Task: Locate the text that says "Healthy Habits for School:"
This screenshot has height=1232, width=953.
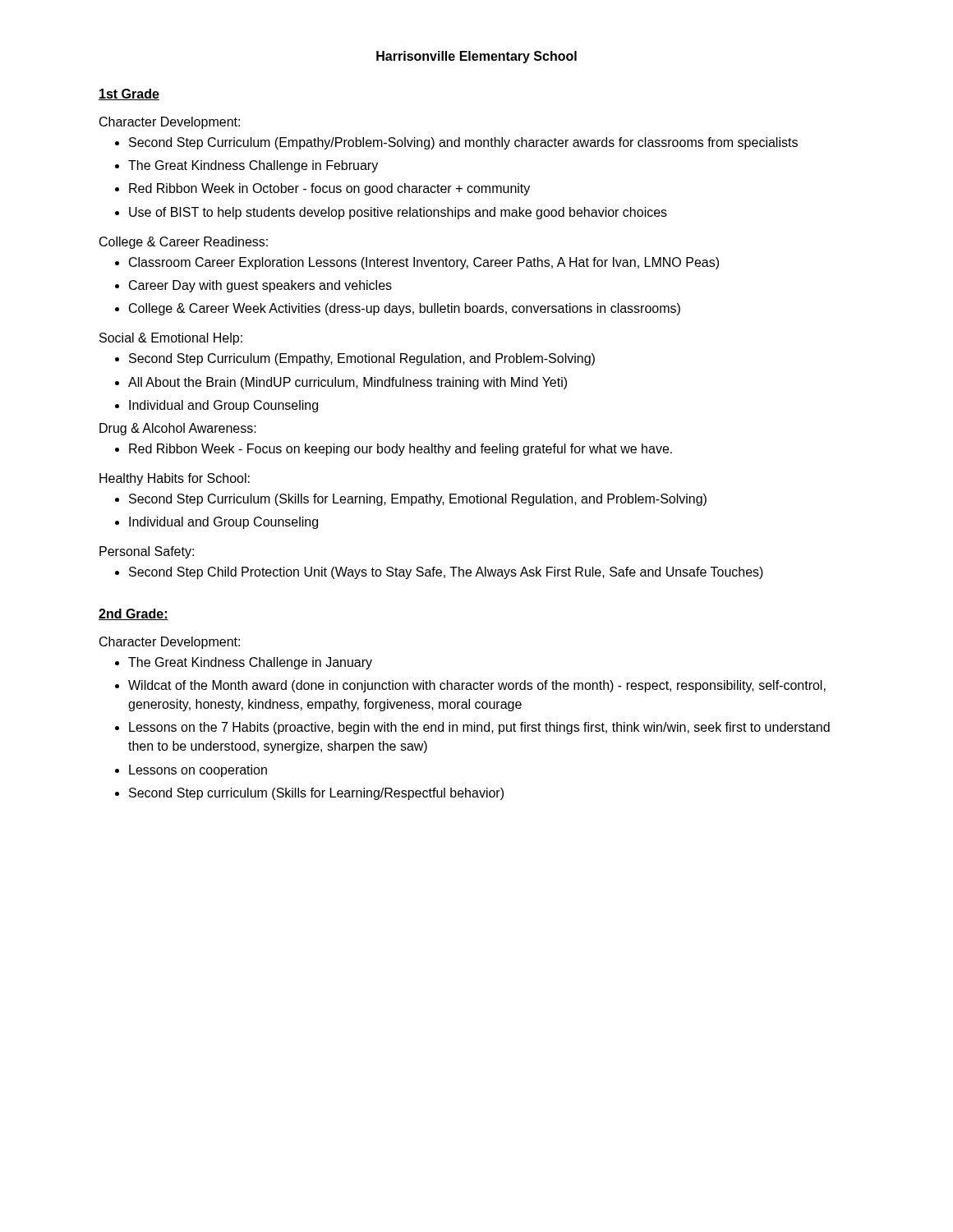Action: pos(175,478)
